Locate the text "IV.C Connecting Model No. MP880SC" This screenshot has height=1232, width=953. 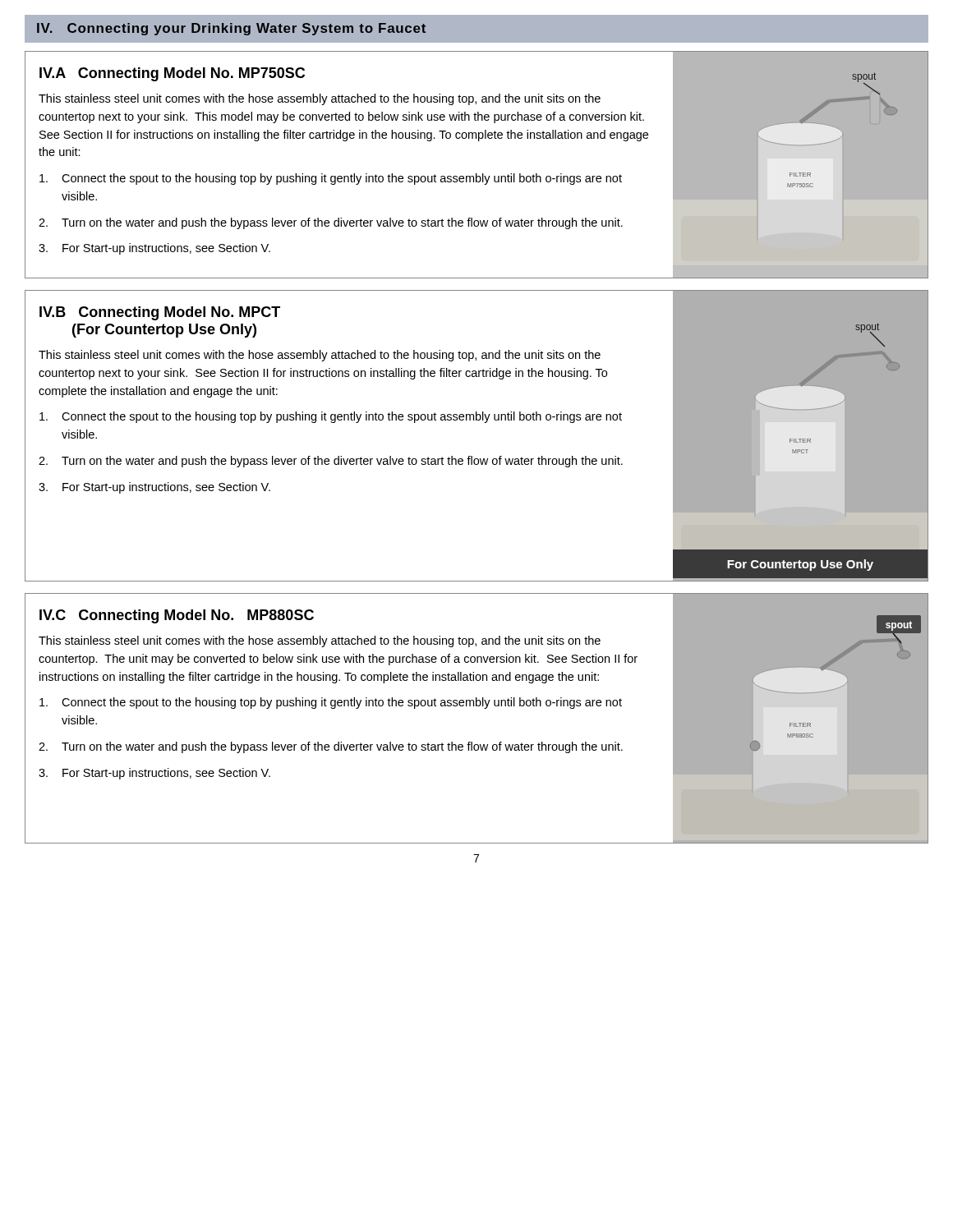(x=176, y=615)
